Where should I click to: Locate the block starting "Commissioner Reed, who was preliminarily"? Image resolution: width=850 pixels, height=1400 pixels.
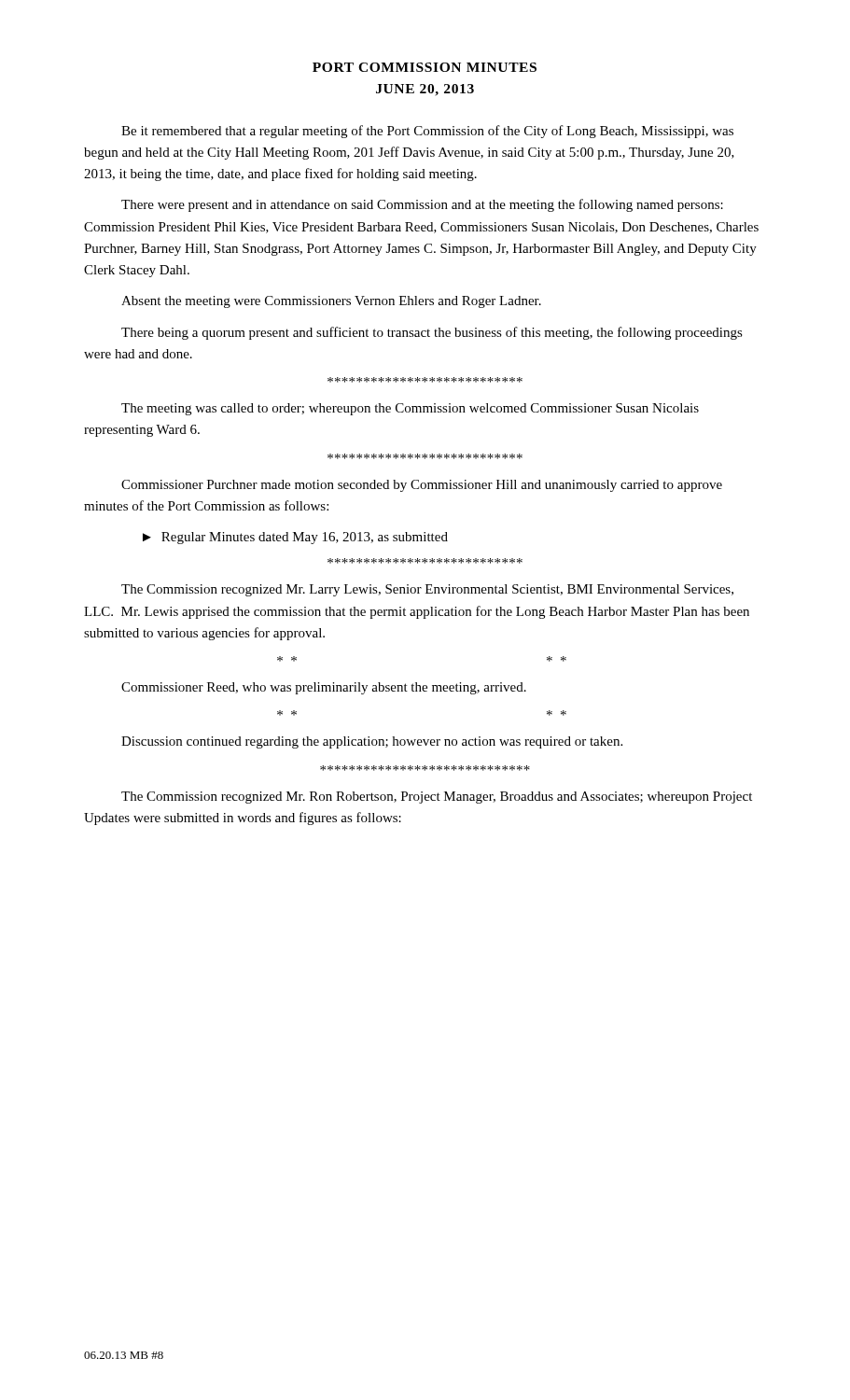324,687
